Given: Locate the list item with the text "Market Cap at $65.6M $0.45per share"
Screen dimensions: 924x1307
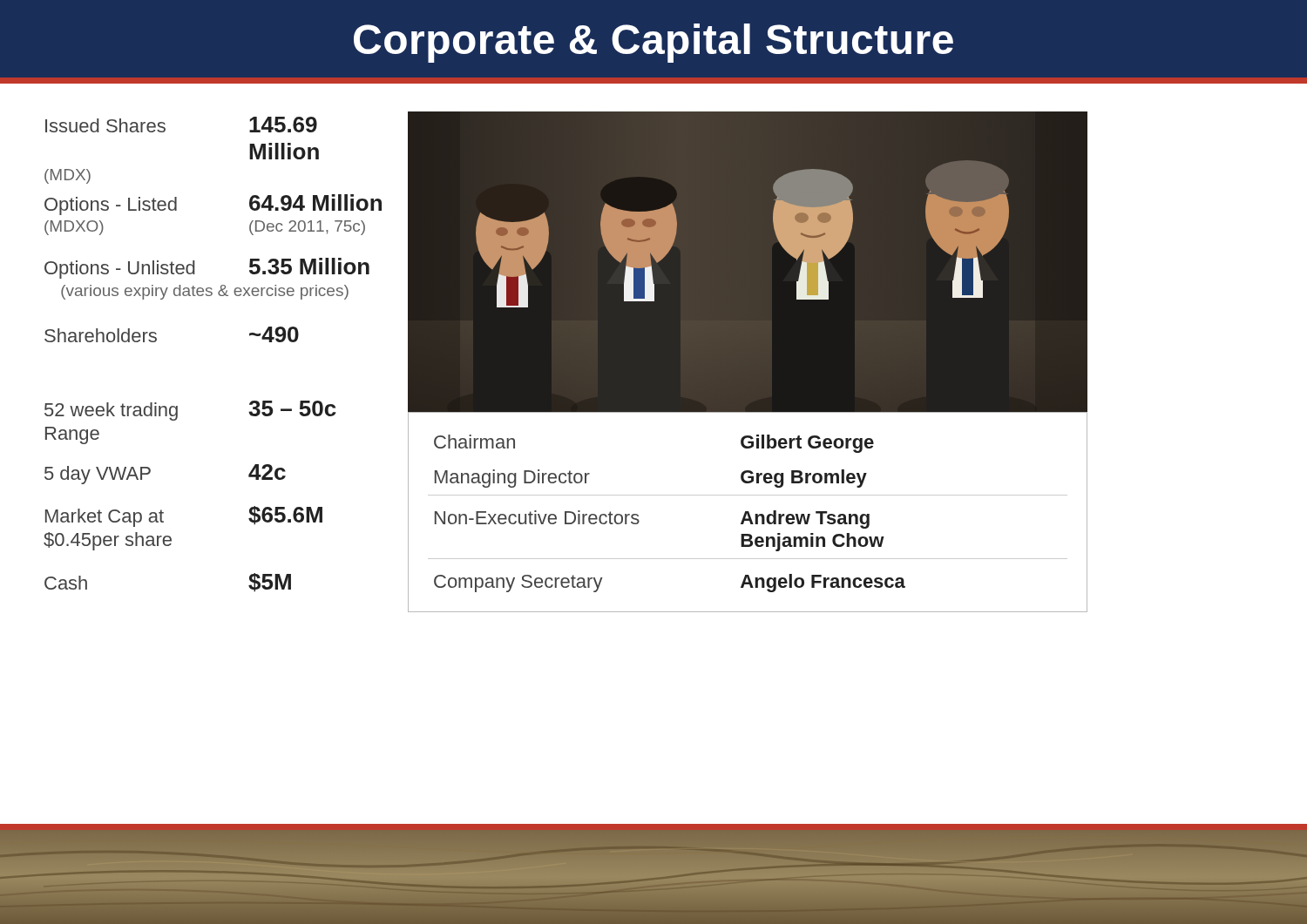Looking at the screenshot, I should coord(99,516).
